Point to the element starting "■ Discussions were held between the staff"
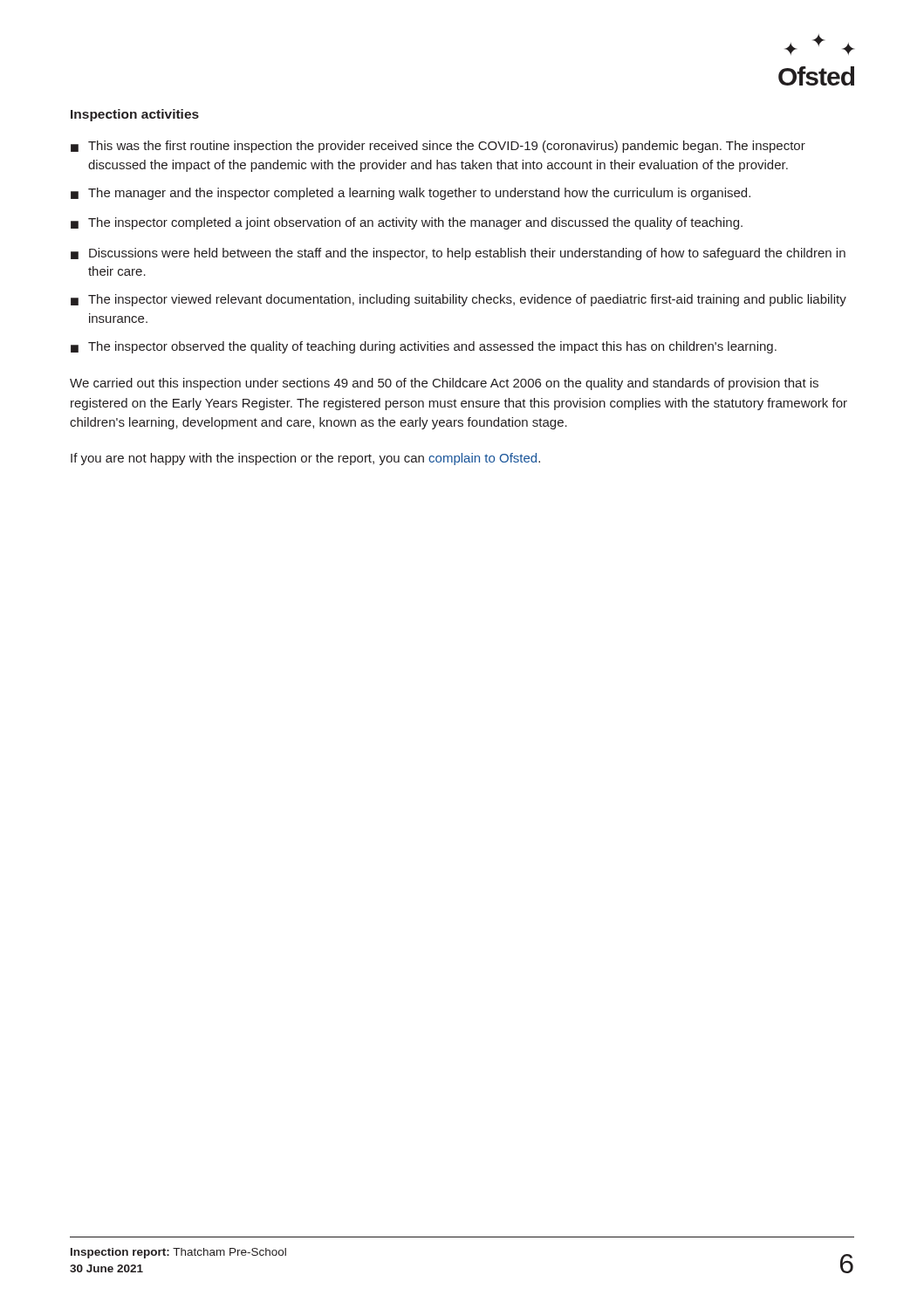The image size is (924, 1309). pos(462,262)
